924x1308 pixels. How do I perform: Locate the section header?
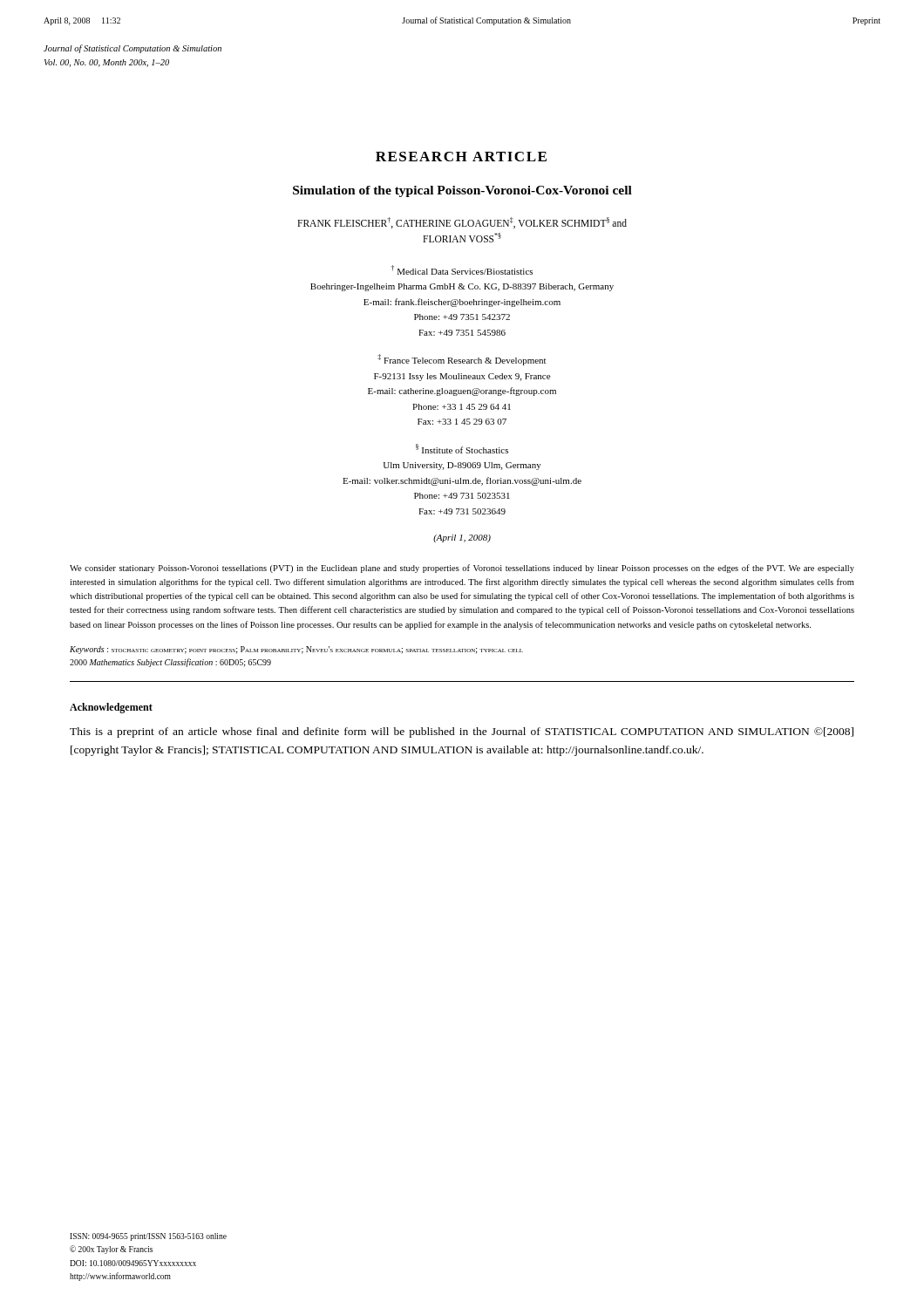(x=111, y=707)
